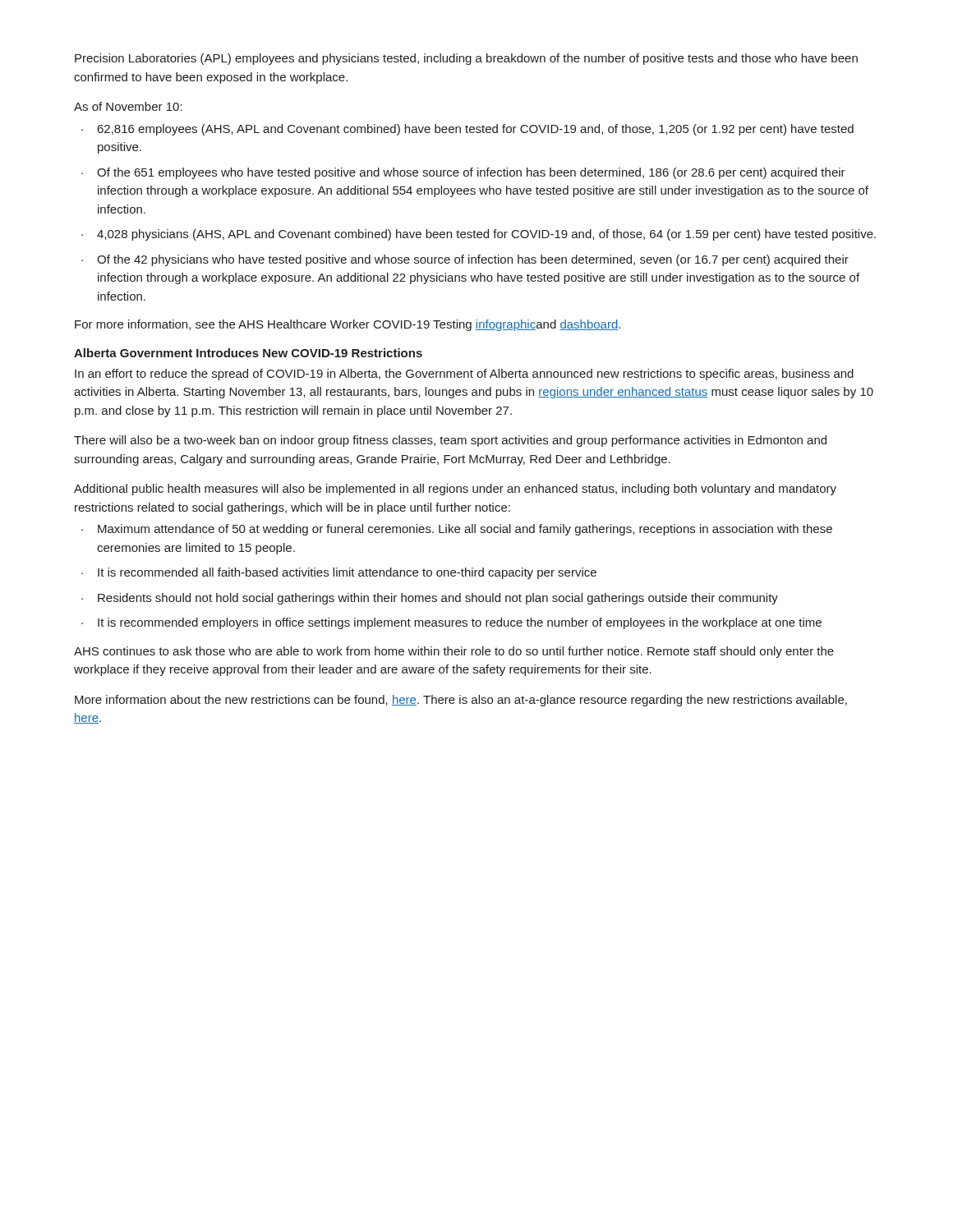Find the text with the text "As of November 10:"

(x=128, y=106)
